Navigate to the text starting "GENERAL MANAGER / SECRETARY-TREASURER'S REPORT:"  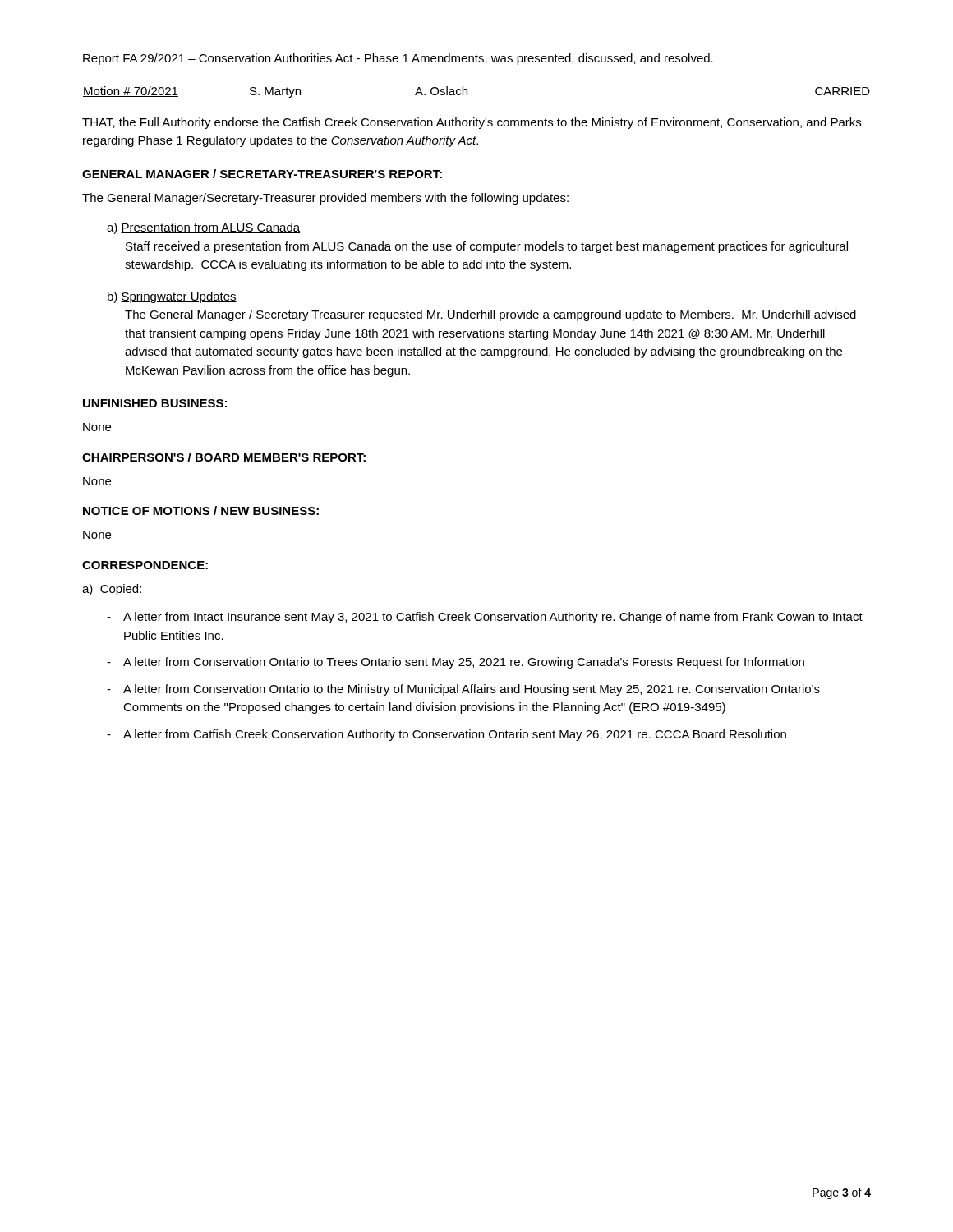pyautogui.click(x=263, y=173)
